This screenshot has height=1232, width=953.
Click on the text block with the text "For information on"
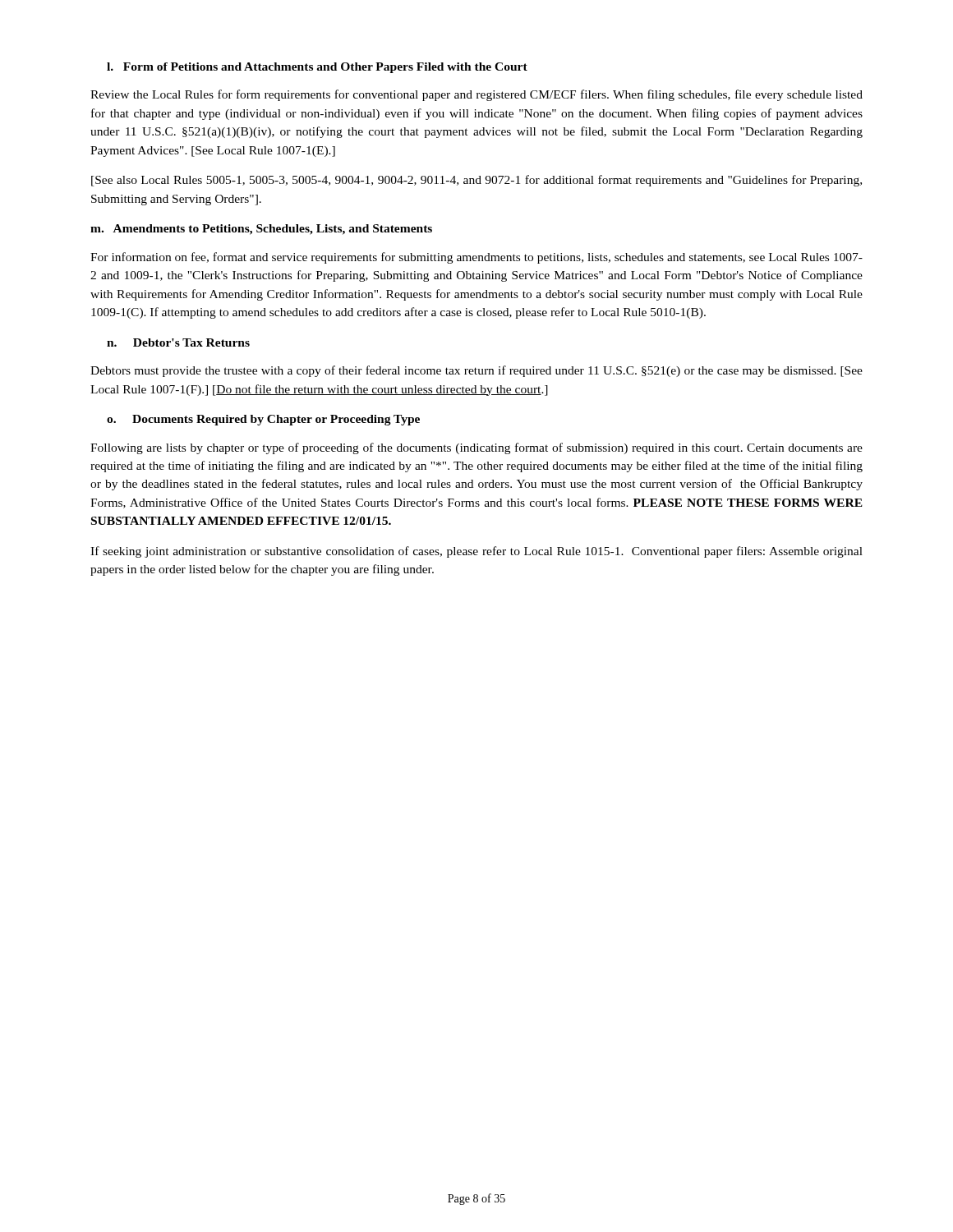point(476,284)
